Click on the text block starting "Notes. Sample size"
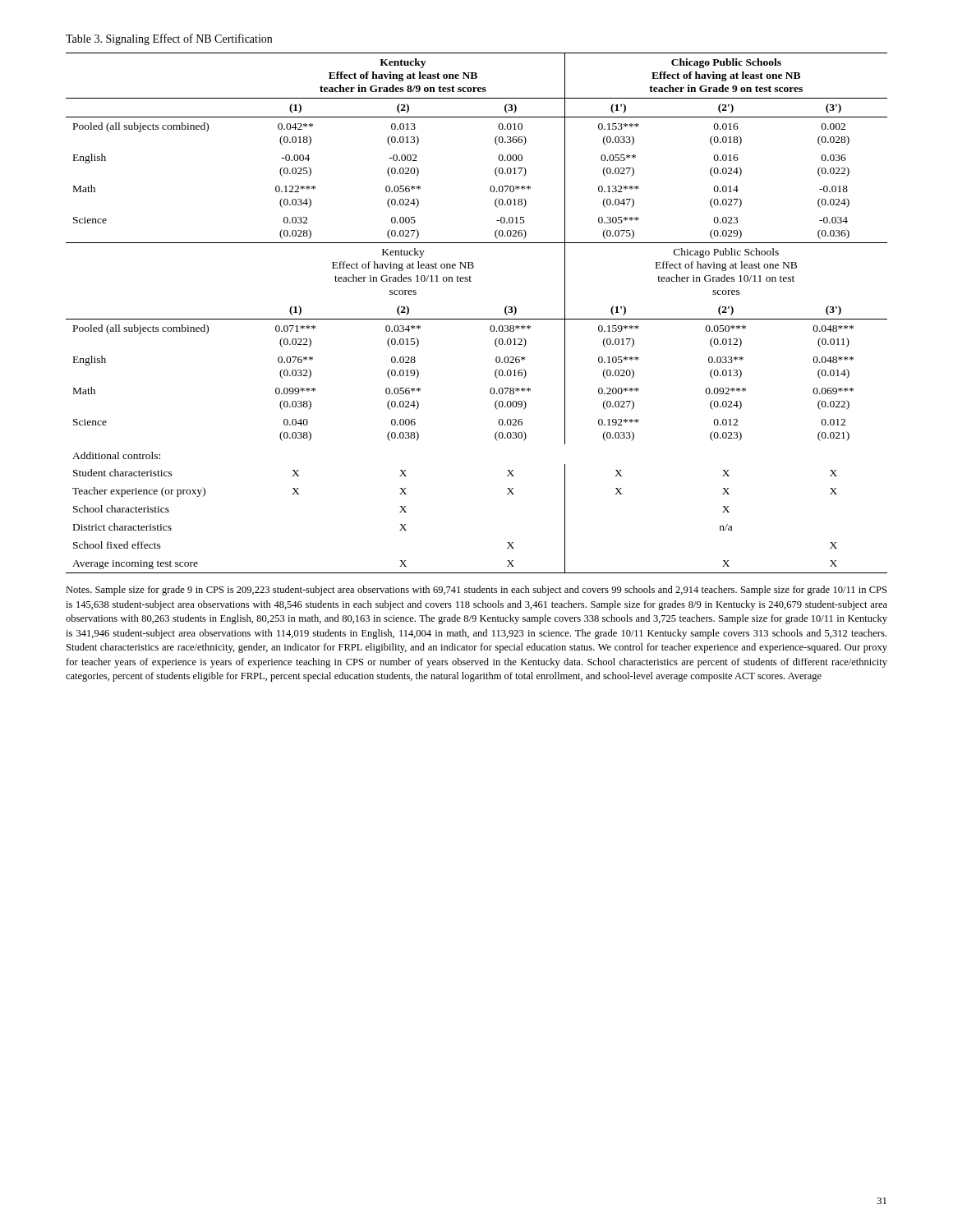Viewport: 953px width, 1232px height. pos(476,633)
